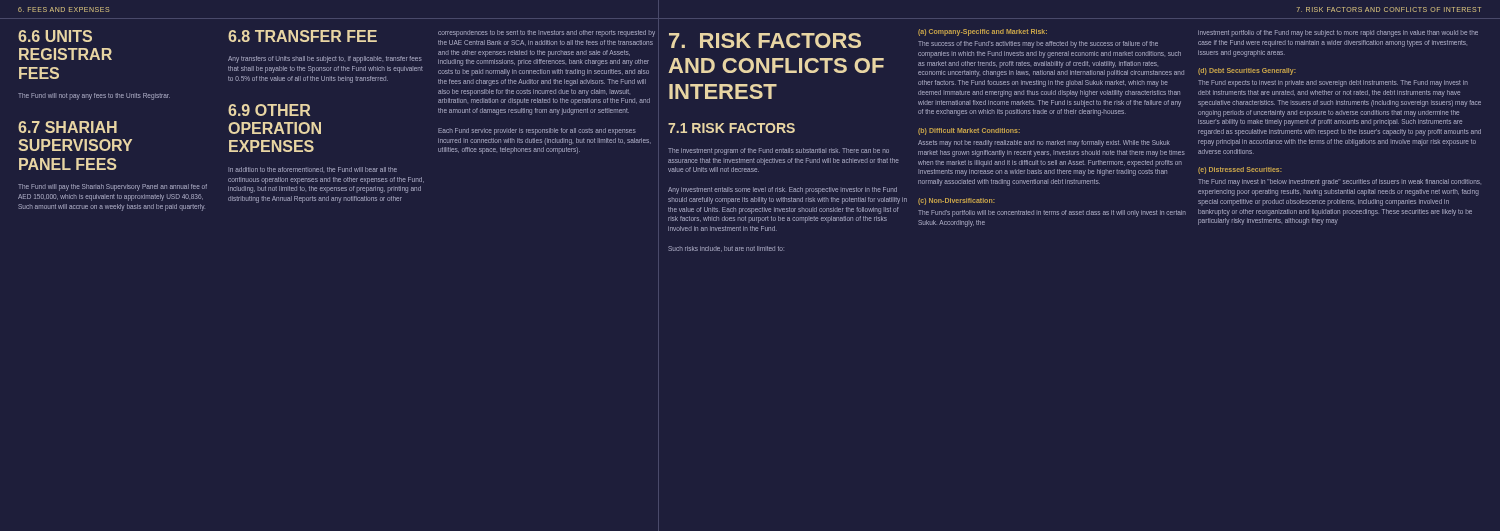The height and width of the screenshot is (531, 1500).
Task: Navigate to the block starting "6.8 TRANSFER FEE"
Action: (303, 36)
